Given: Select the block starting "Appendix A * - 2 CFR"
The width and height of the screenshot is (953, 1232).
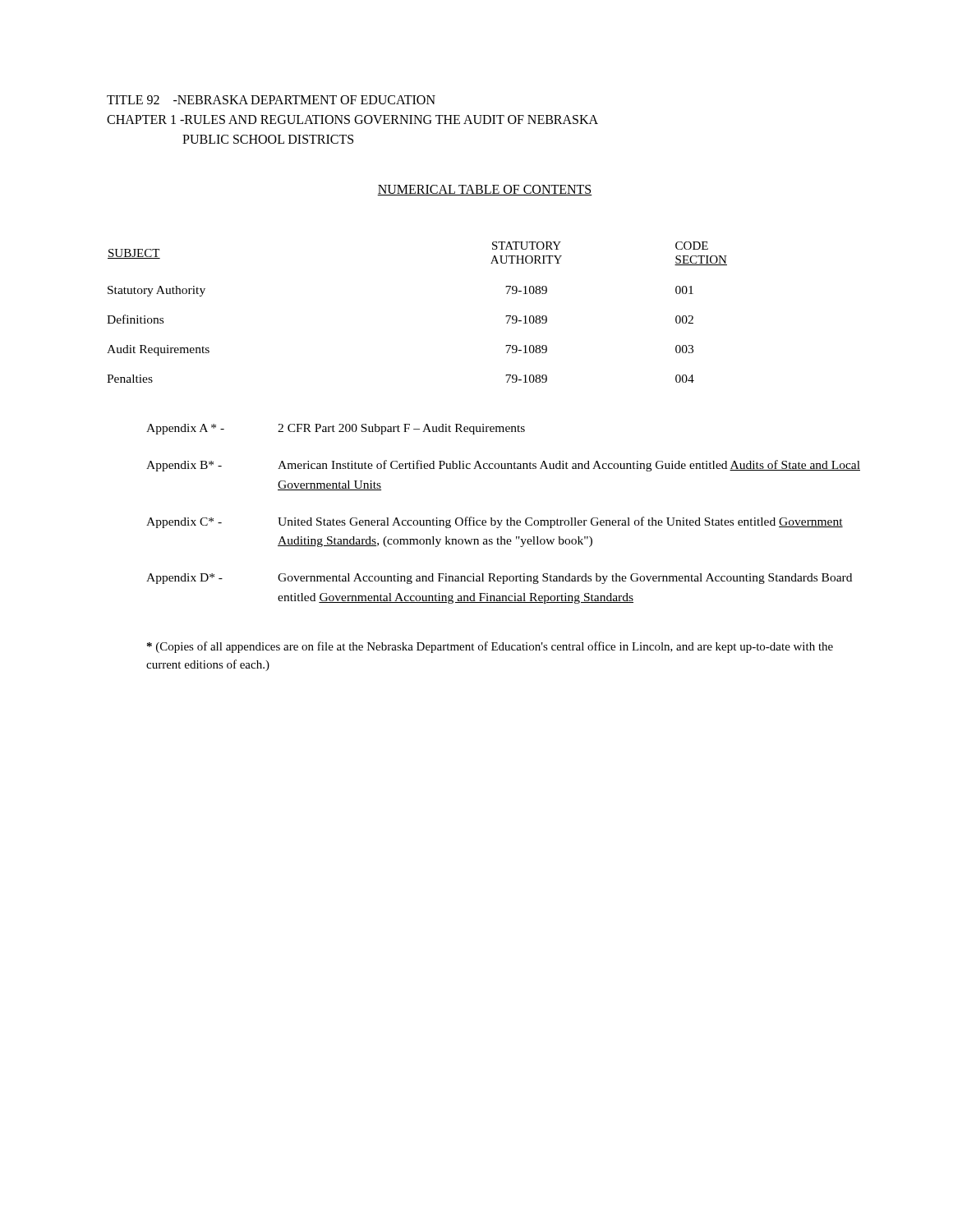Looking at the screenshot, I should [x=485, y=428].
